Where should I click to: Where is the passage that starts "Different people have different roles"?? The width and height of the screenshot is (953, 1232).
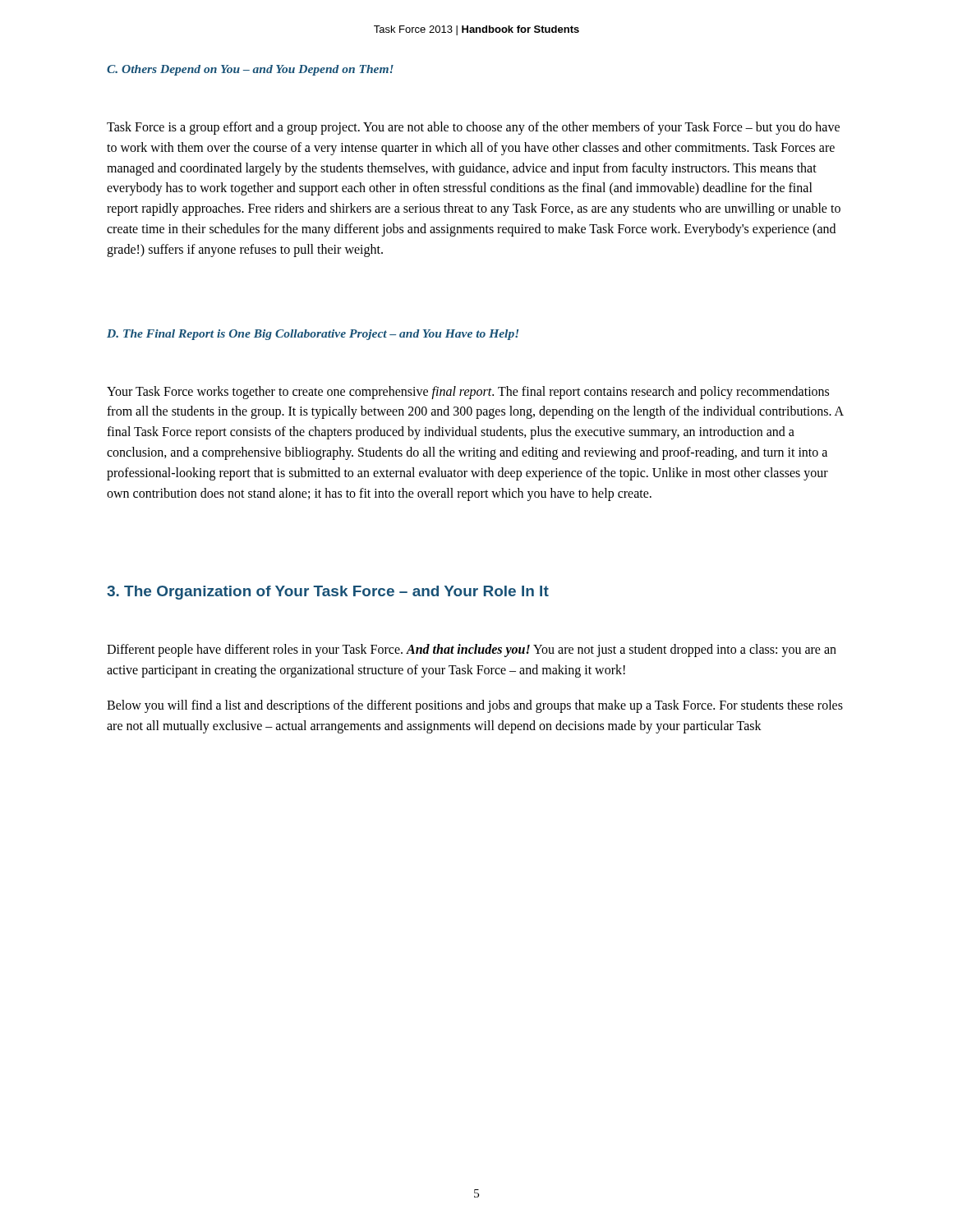tap(472, 660)
